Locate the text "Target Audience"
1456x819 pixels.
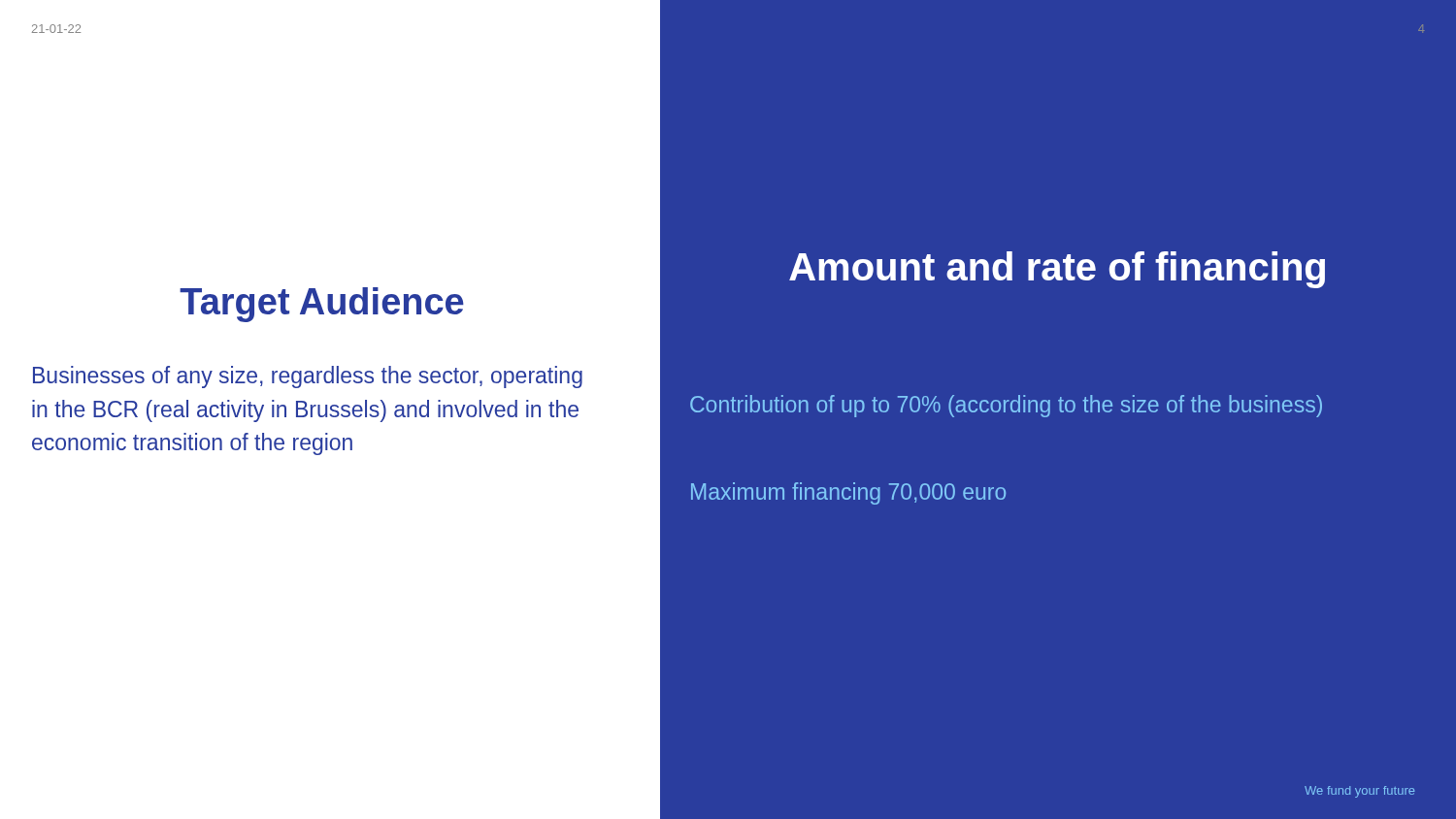pos(322,302)
